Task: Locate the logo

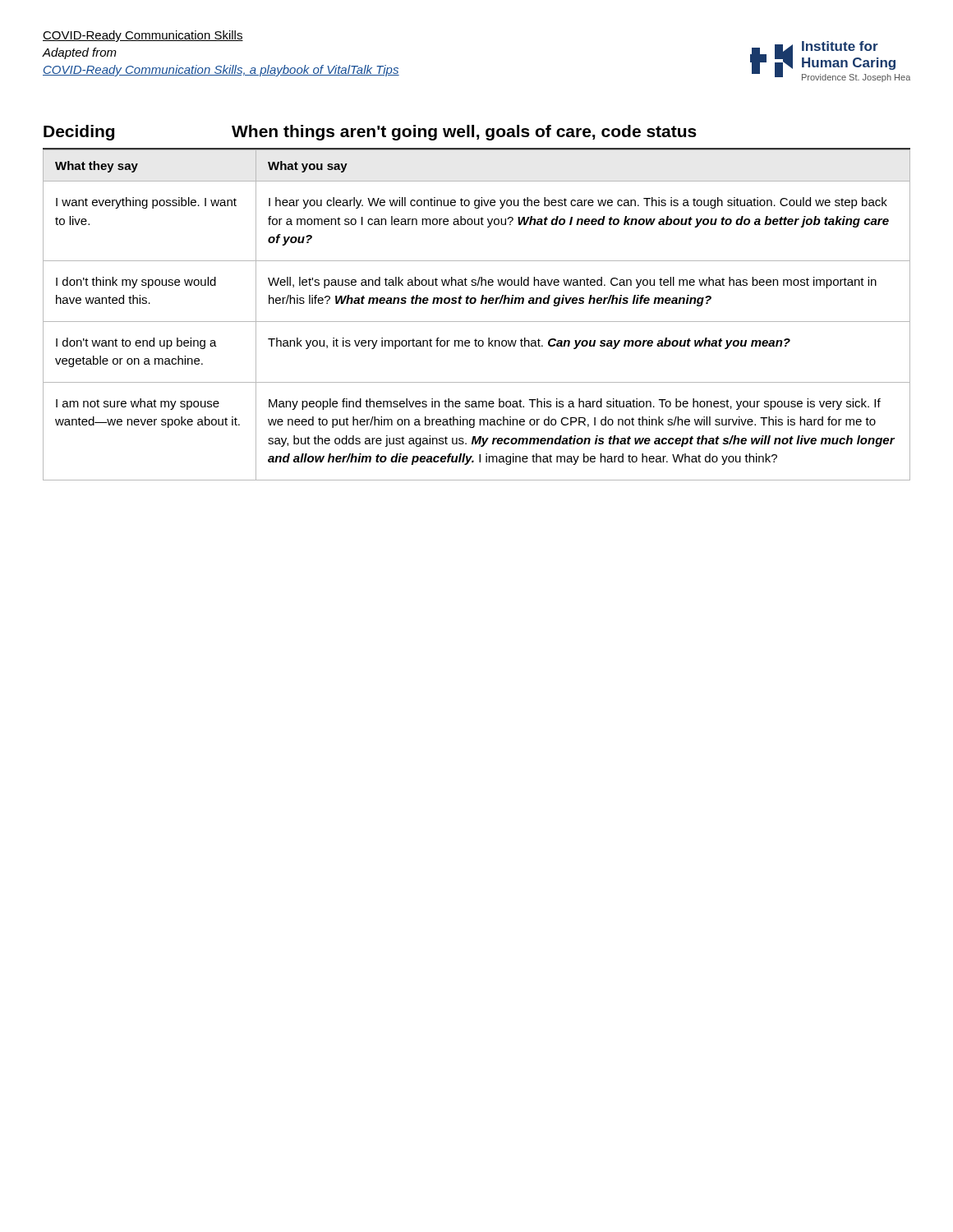Action: tap(830, 61)
